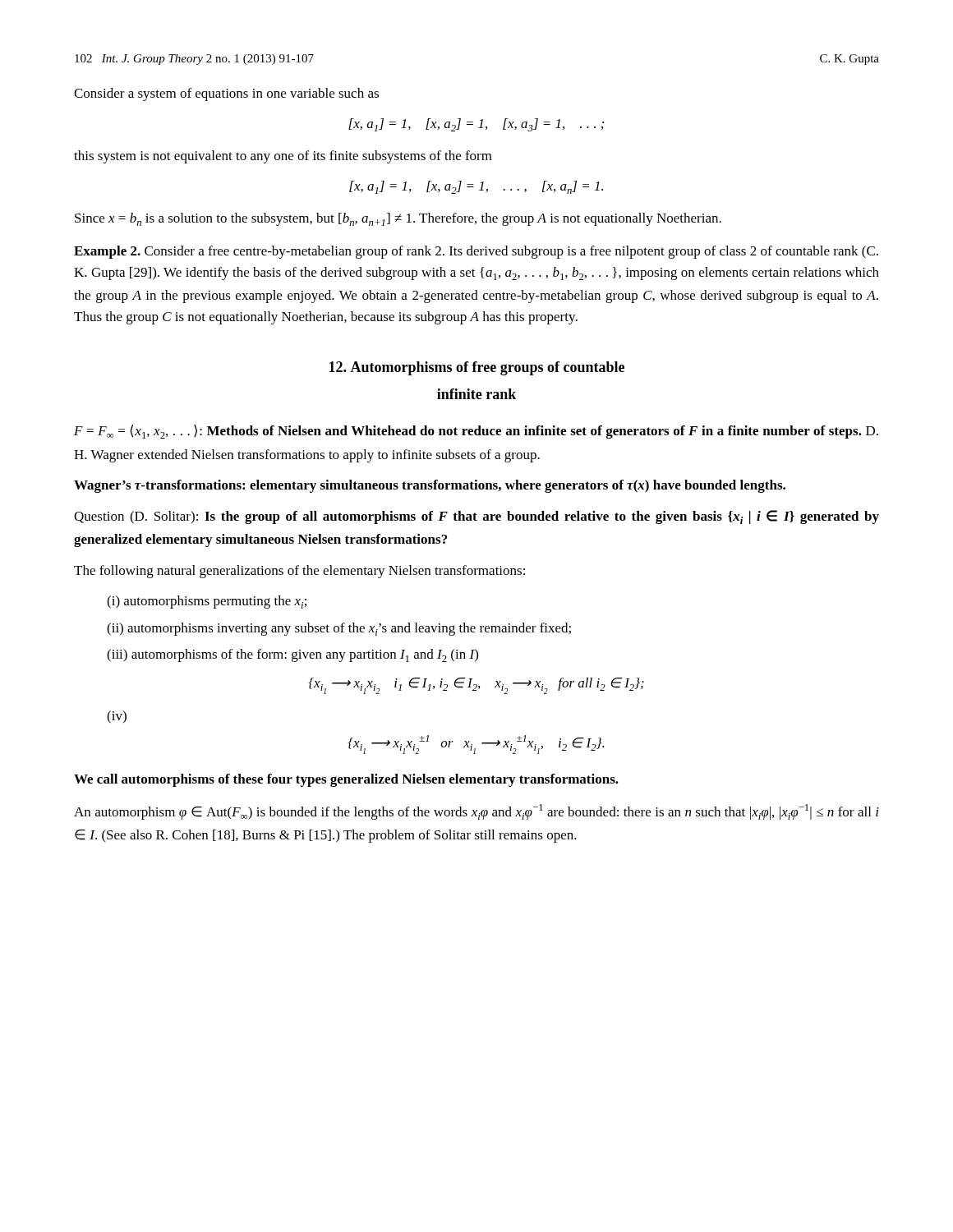
Task: Click the passage that begins "(iii) automorphisms of the form: given any"
Action: pyautogui.click(x=292, y=655)
